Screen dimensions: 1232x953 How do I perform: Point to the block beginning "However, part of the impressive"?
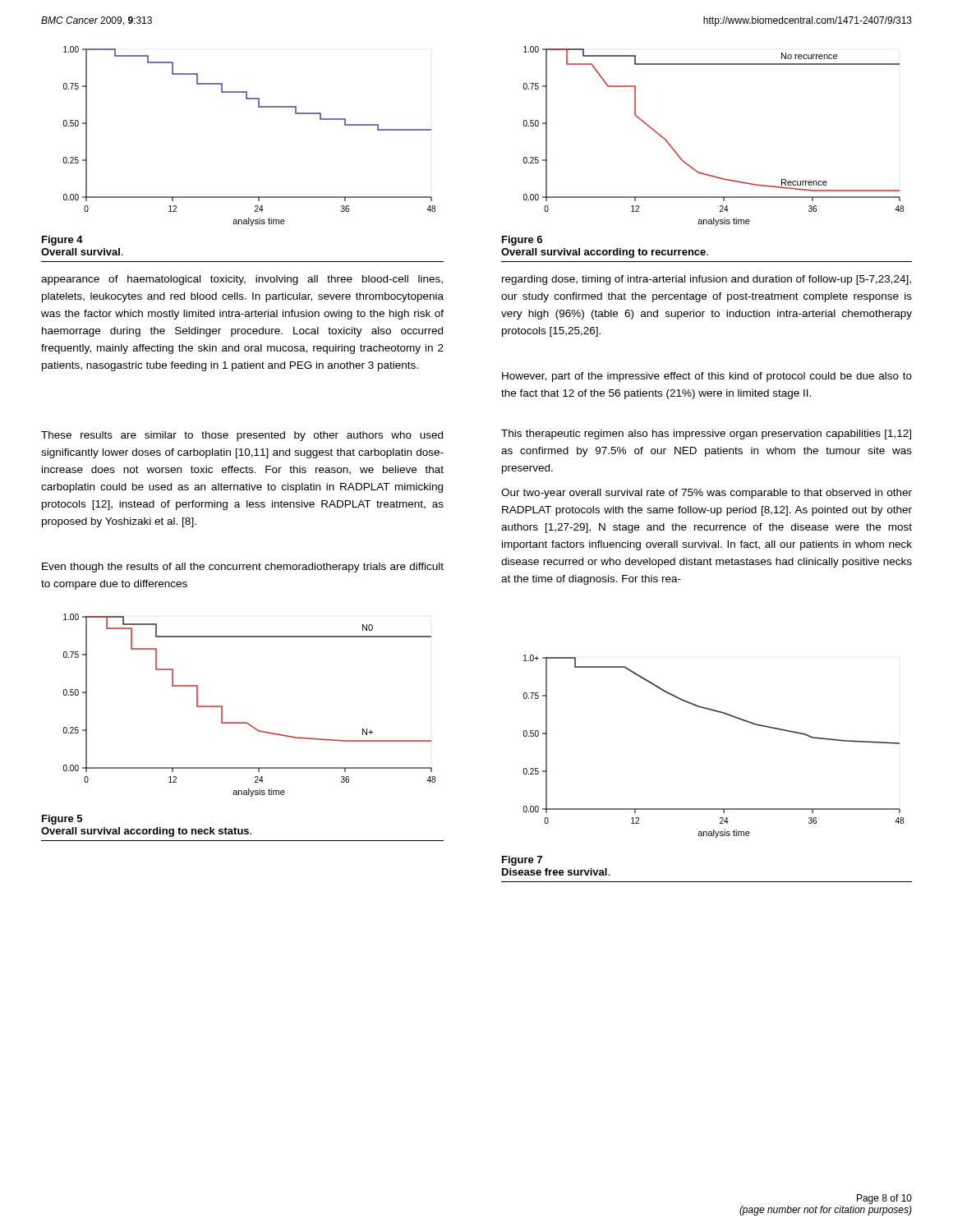click(707, 384)
